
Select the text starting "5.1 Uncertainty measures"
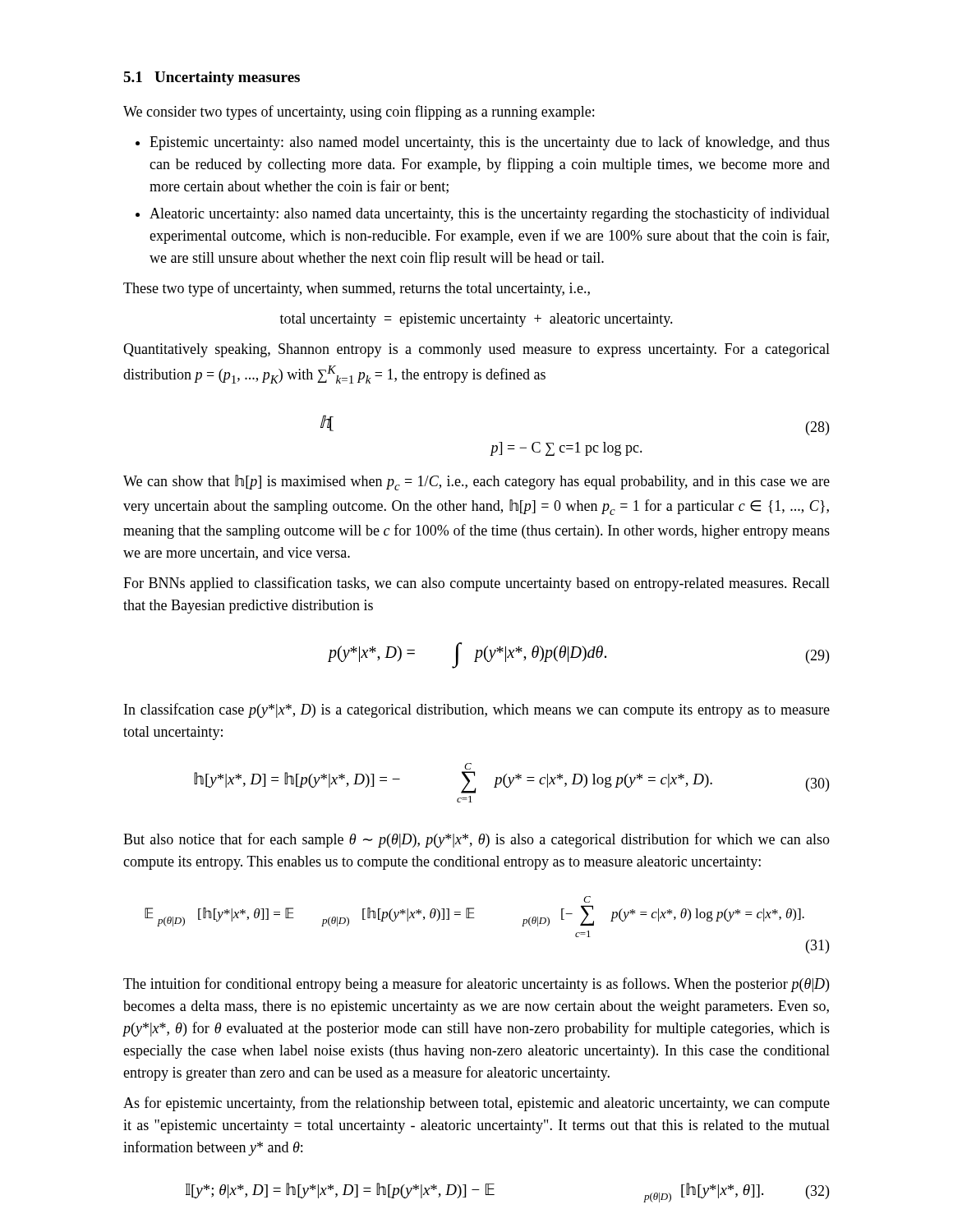(212, 77)
